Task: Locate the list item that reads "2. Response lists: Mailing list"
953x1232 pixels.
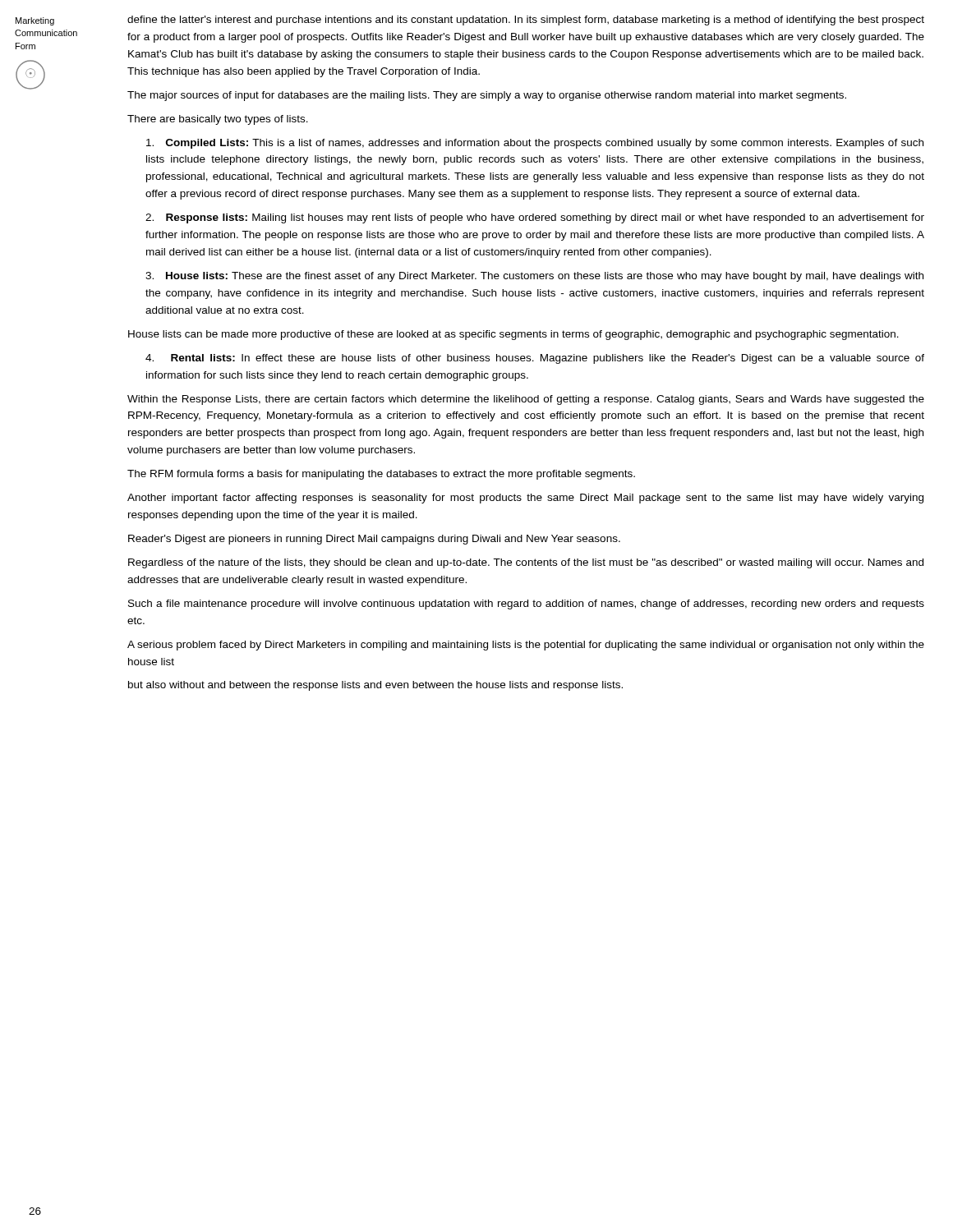Action: (535, 235)
